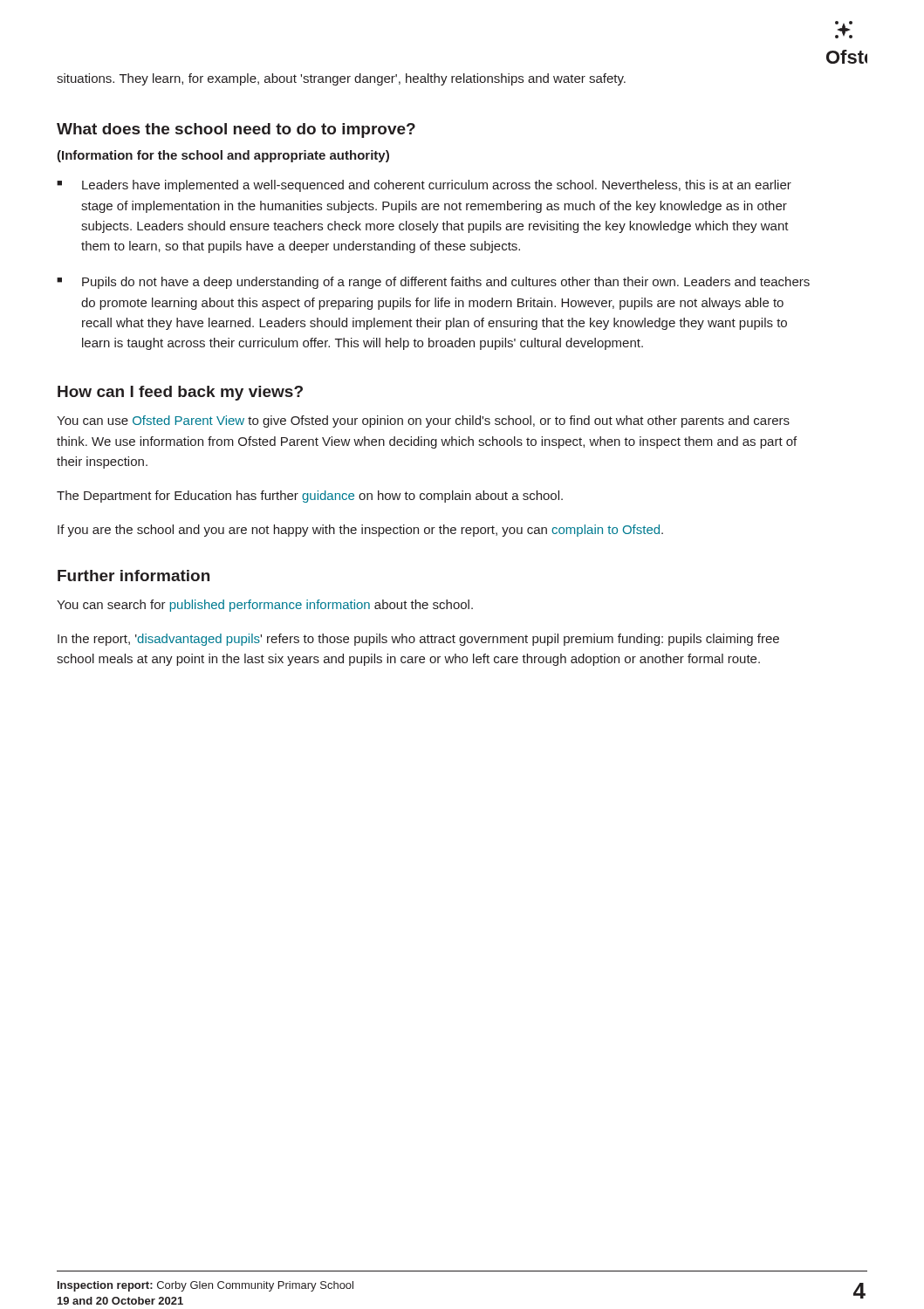Point to the passage starting "What does the school need to do to"
Viewport: 924px width, 1309px height.
click(x=236, y=129)
